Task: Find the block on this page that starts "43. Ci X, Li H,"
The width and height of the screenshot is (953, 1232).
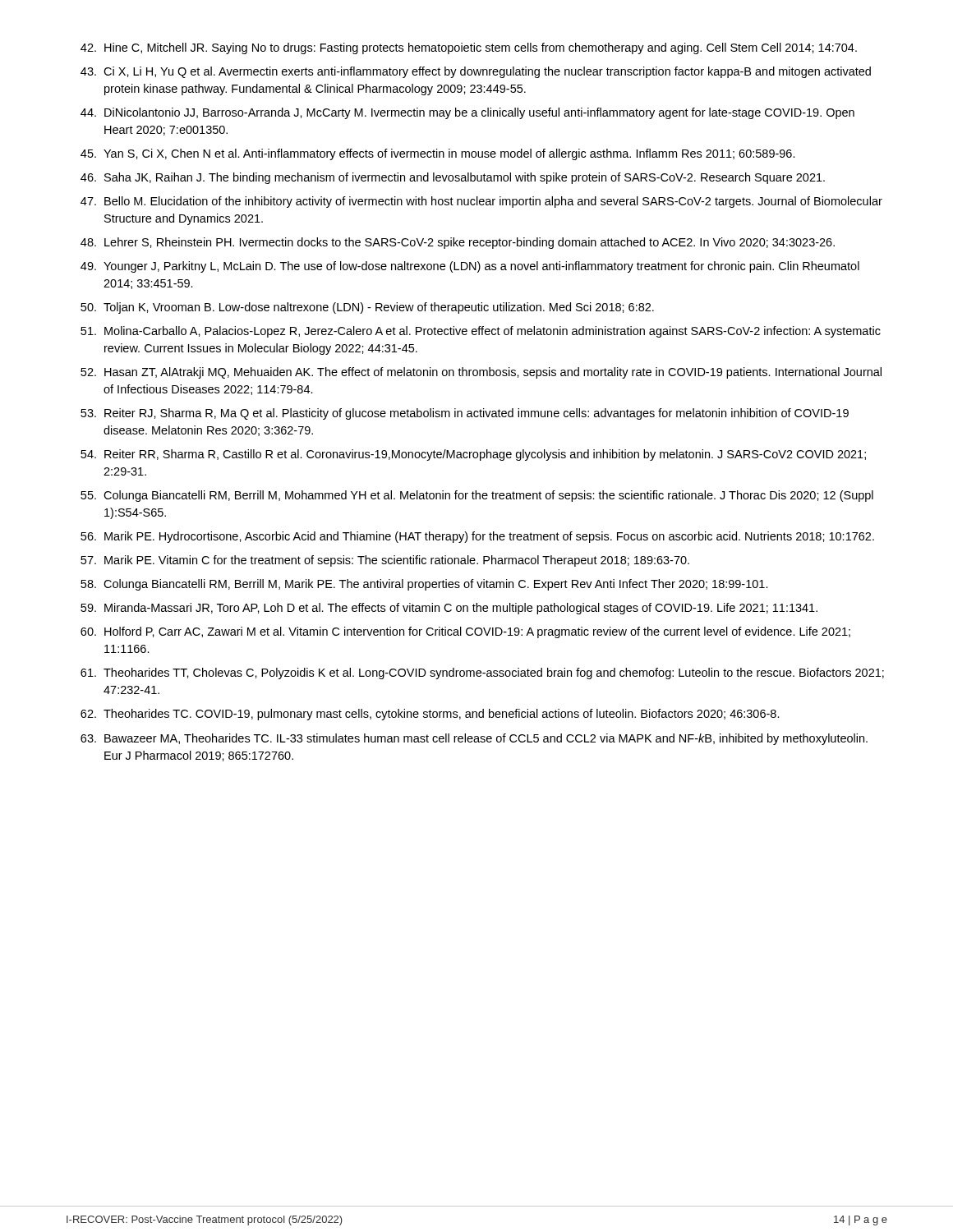Action: [x=476, y=81]
